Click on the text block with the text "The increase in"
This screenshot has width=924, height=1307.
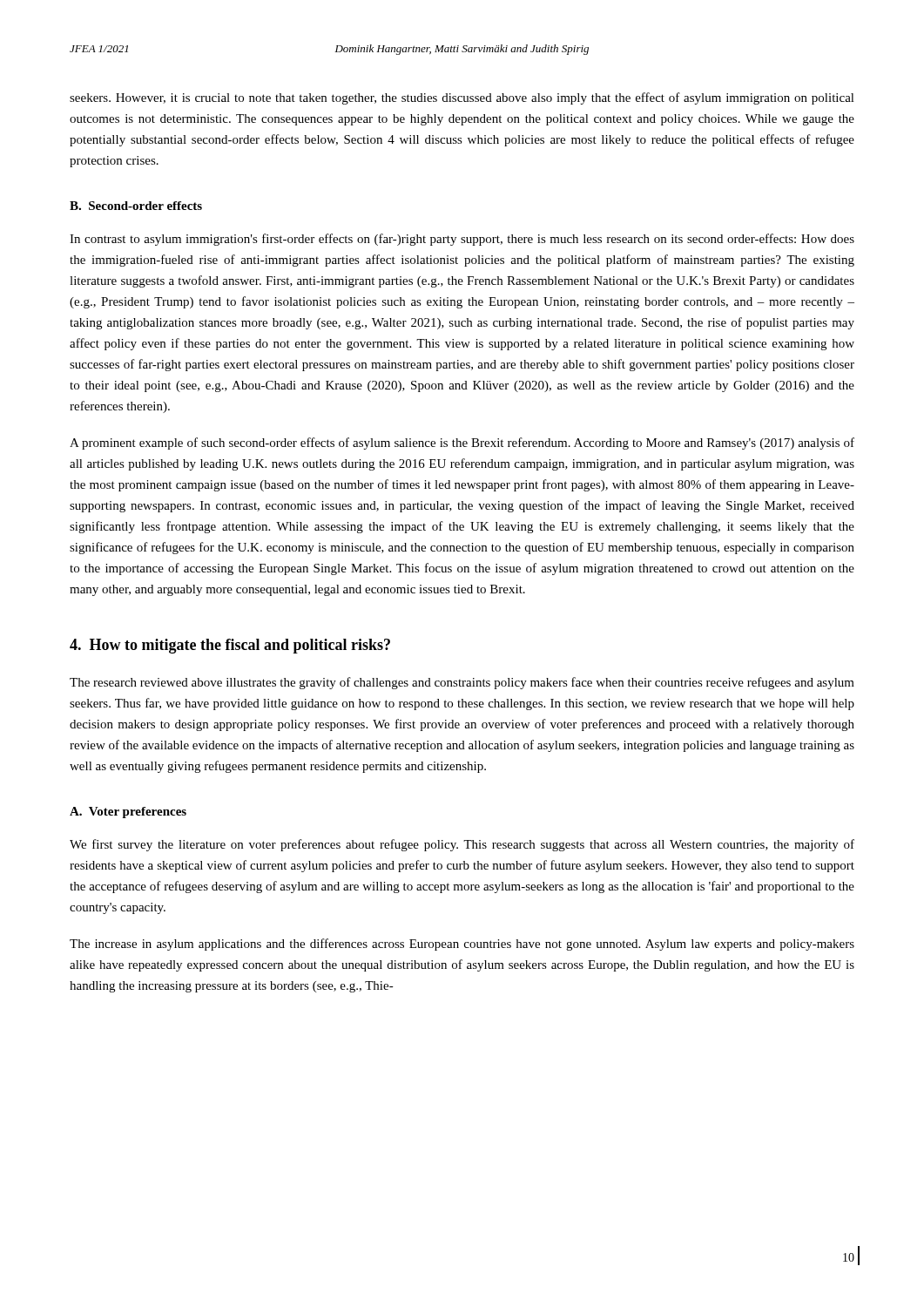(462, 964)
